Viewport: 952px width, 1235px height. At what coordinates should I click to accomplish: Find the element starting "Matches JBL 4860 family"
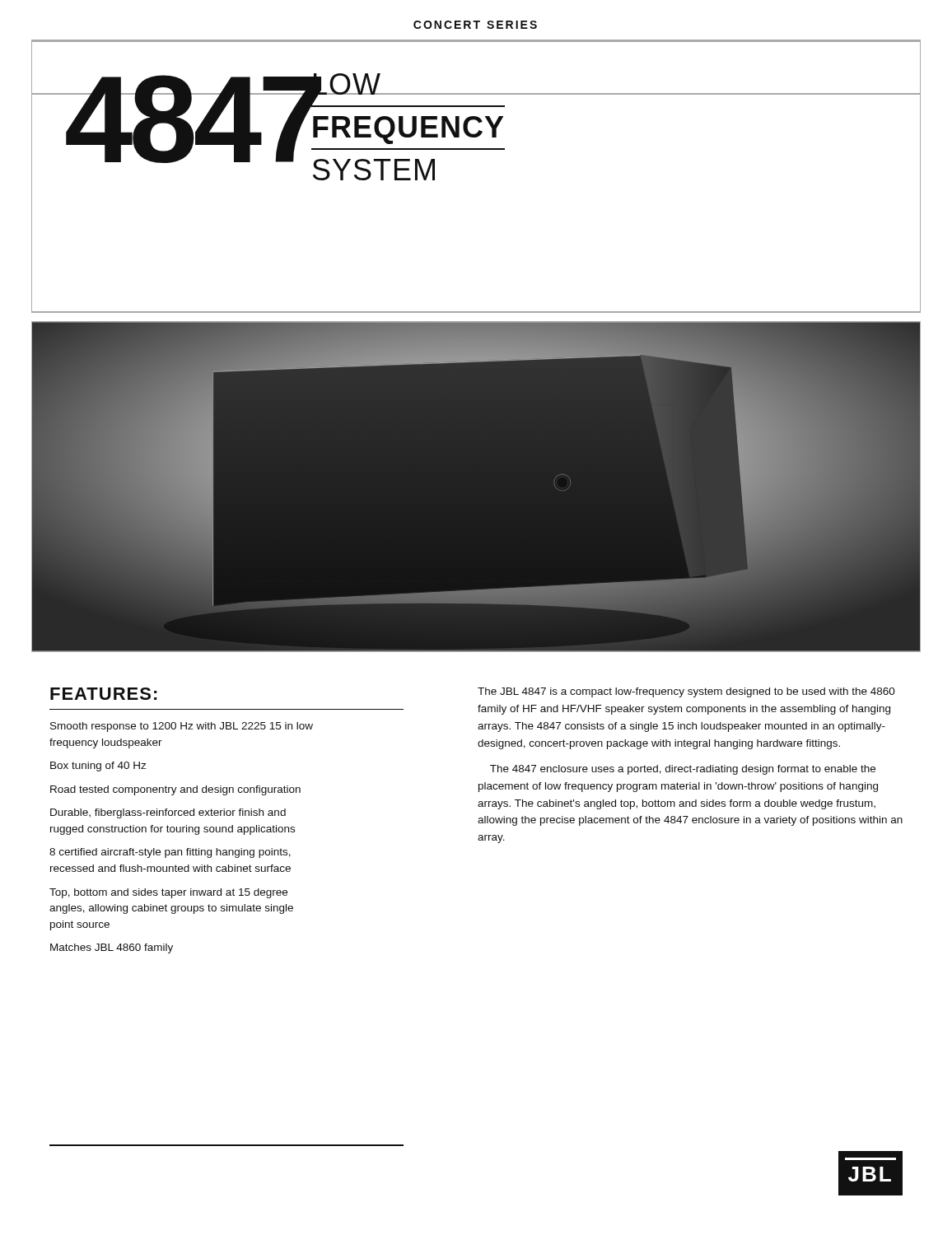point(111,947)
